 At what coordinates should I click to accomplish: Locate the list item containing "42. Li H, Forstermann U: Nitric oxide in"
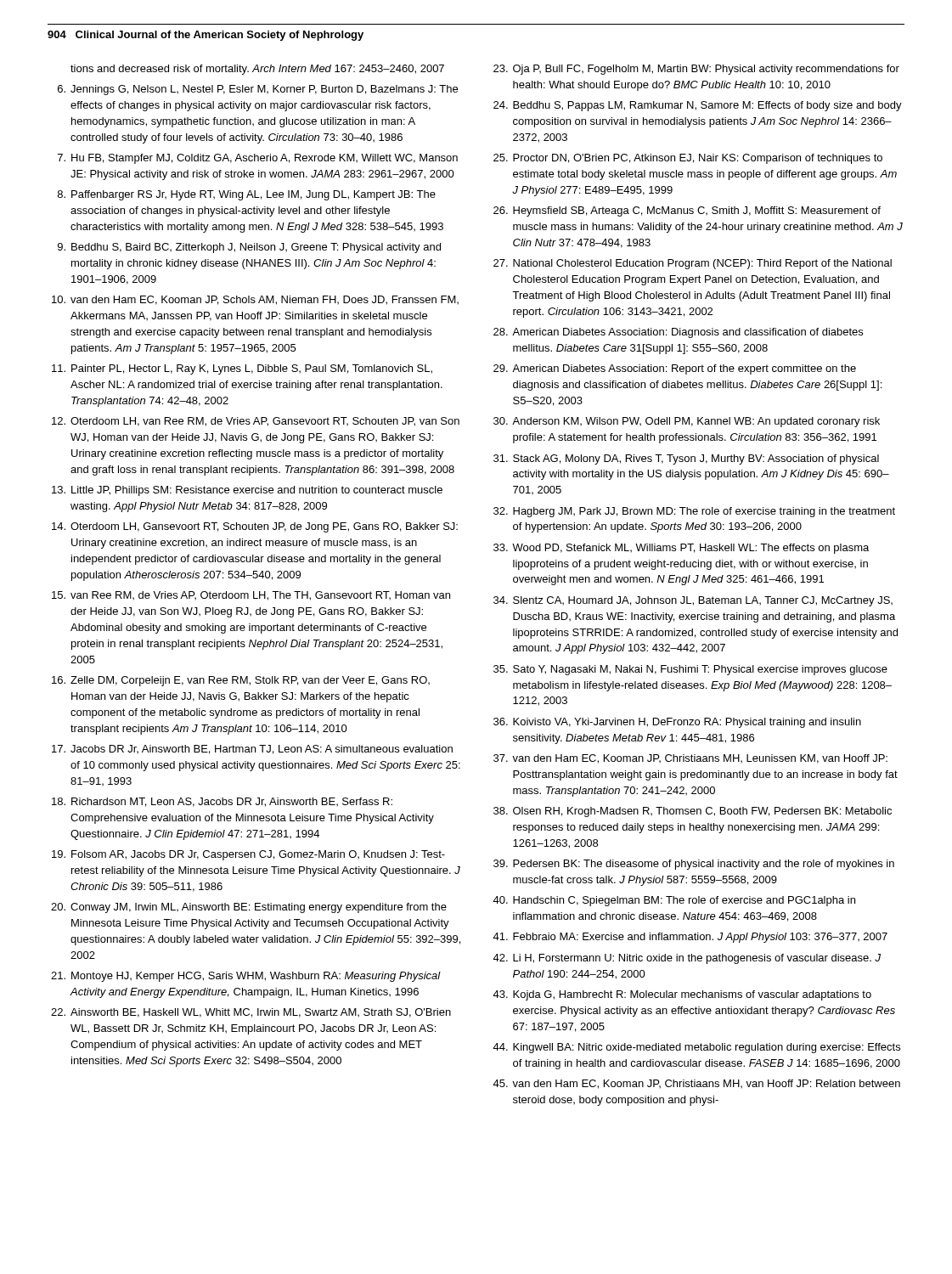point(697,966)
